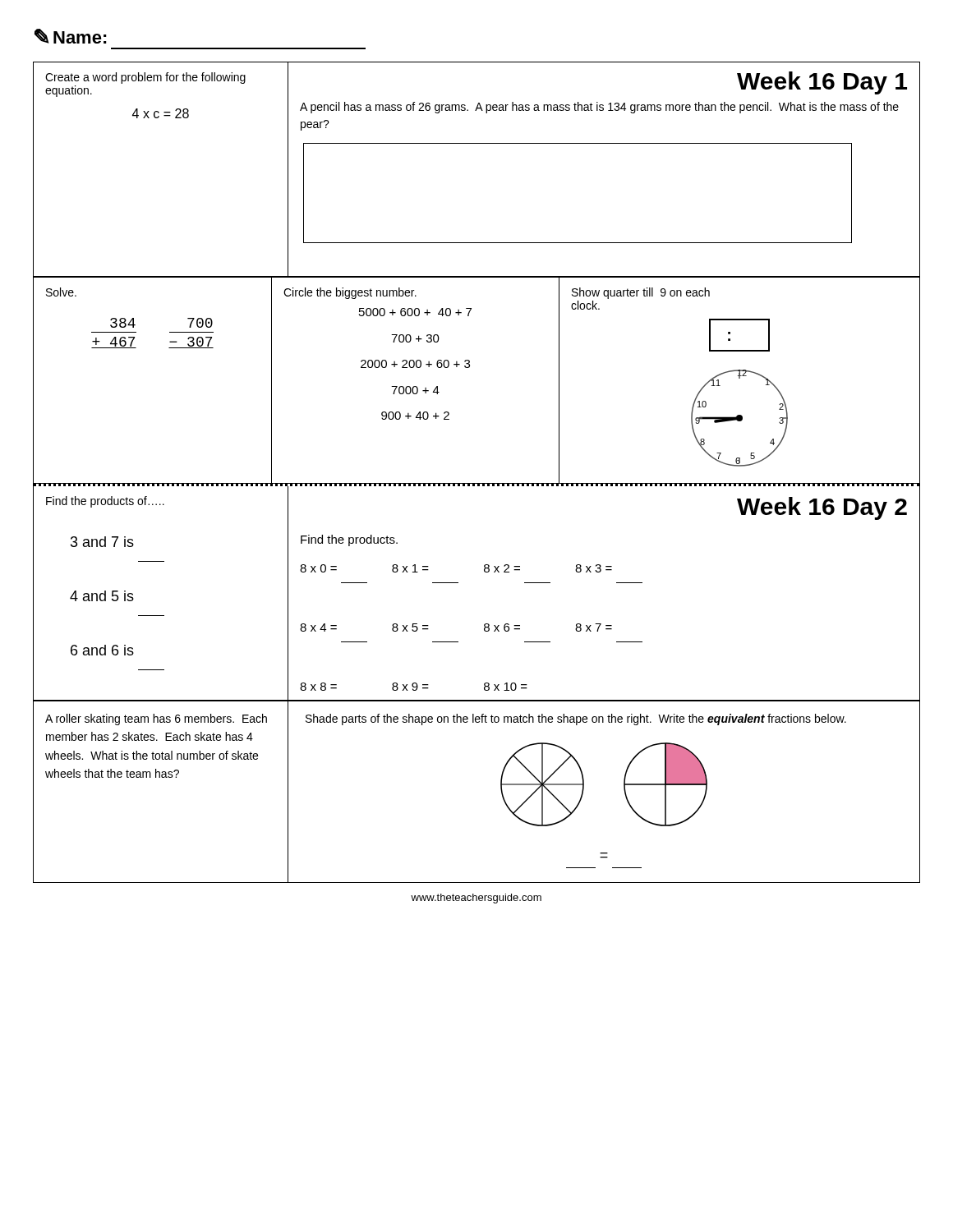Select the text starting "4 and 5 is"
Screen dimensions: 1232x953
(117, 597)
